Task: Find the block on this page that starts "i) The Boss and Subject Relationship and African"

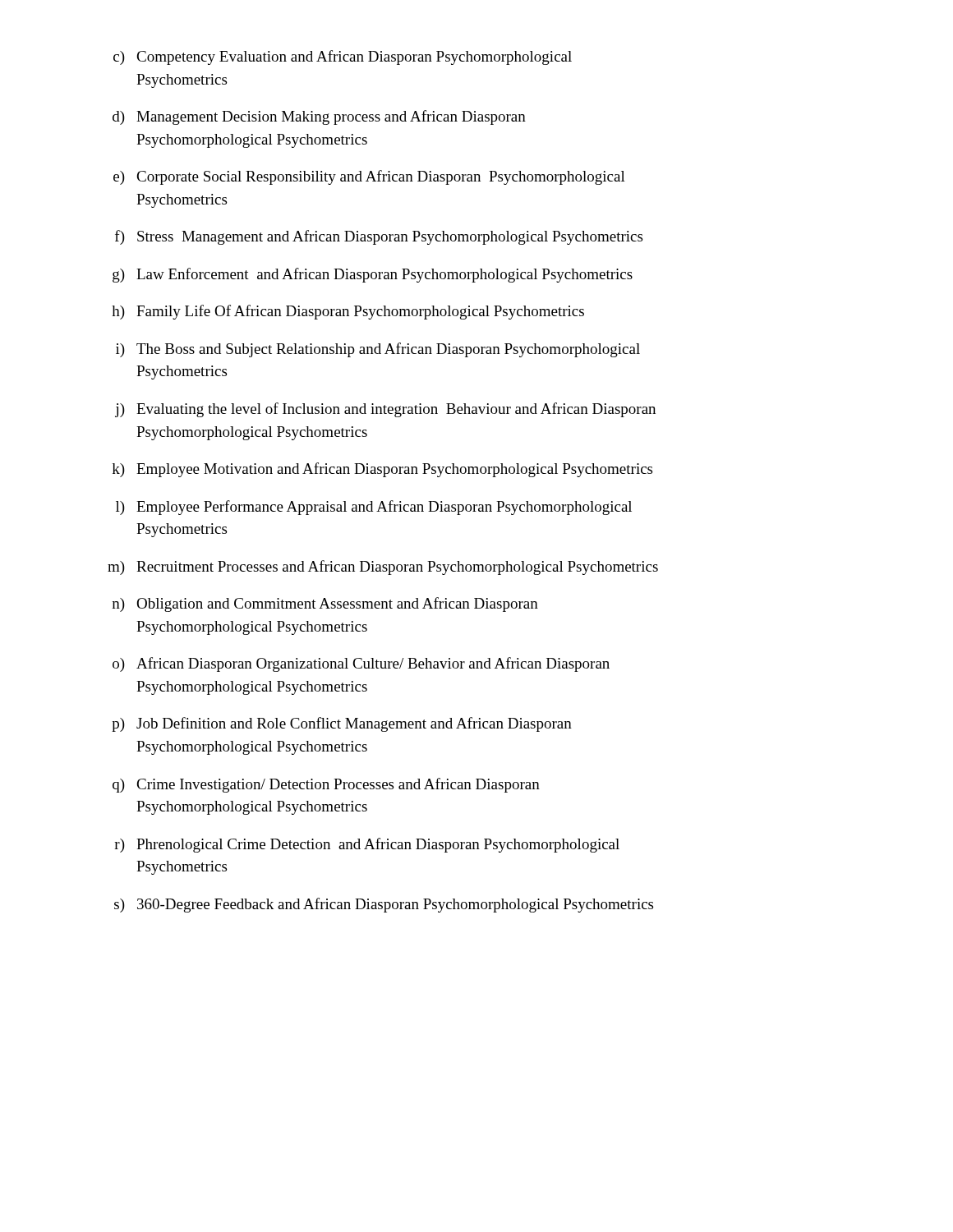Action: [481, 360]
